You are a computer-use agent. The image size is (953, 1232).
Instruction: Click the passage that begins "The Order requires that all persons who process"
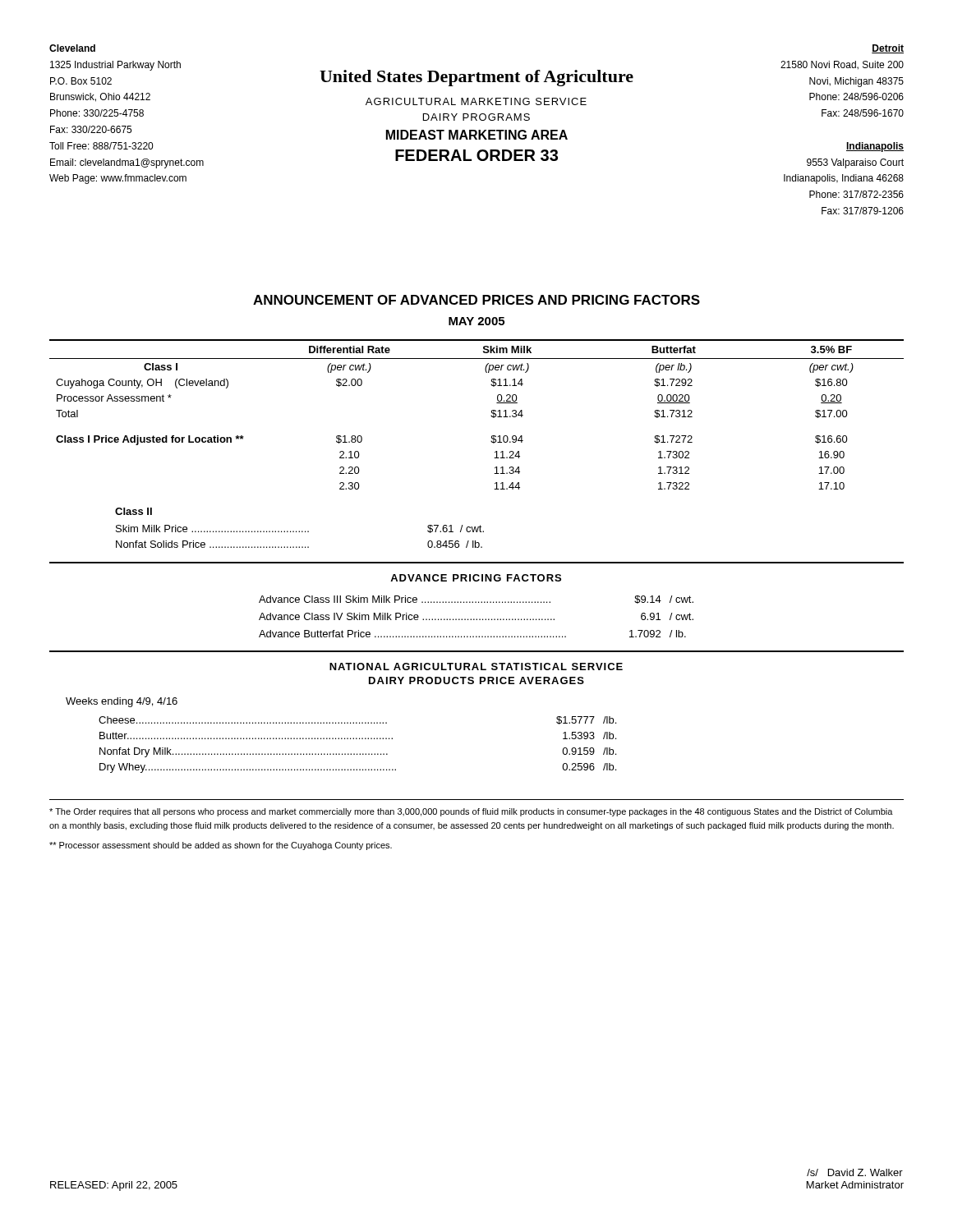click(472, 818)
